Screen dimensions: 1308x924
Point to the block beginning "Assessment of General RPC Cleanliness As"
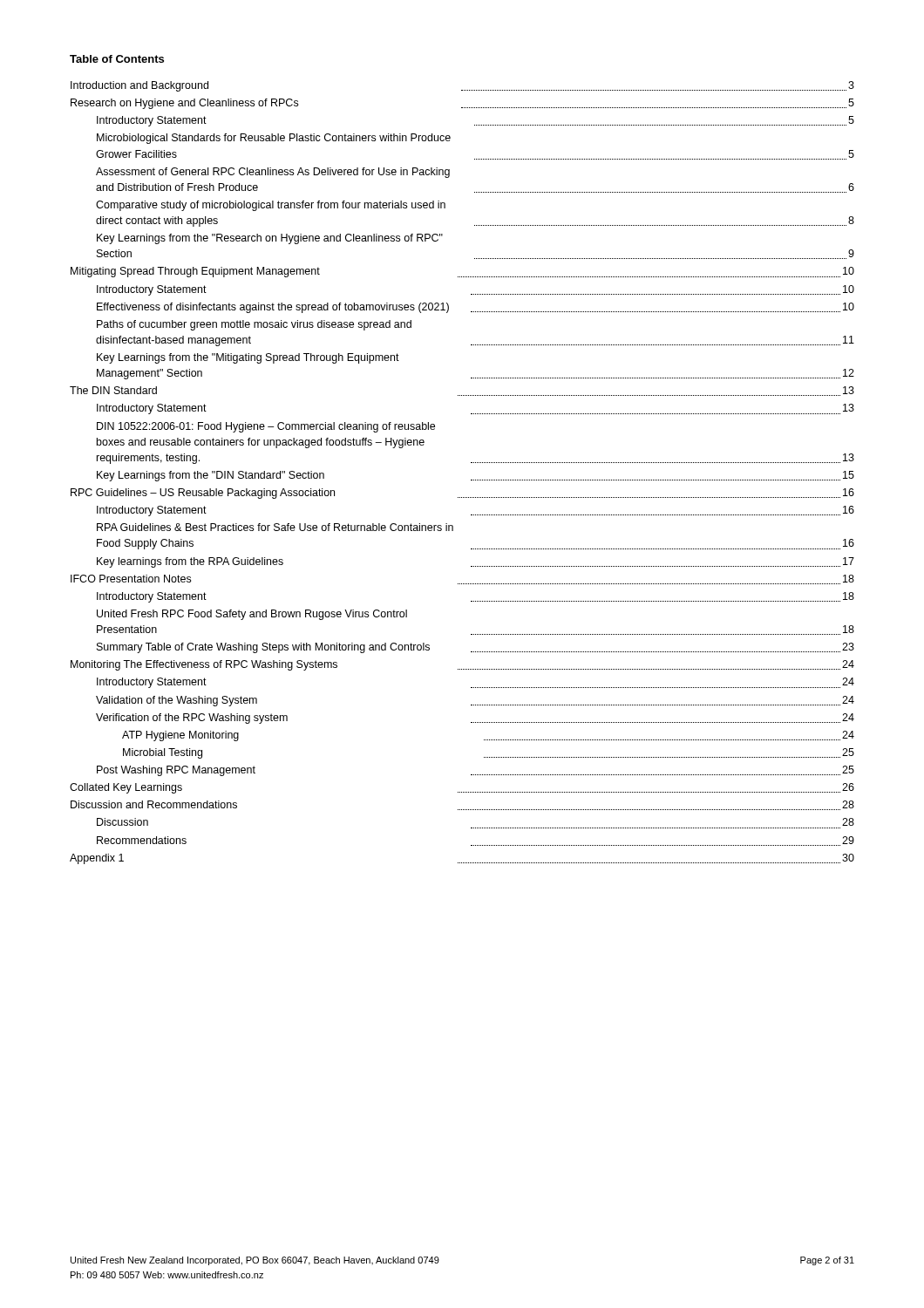(x=273, y=173)
